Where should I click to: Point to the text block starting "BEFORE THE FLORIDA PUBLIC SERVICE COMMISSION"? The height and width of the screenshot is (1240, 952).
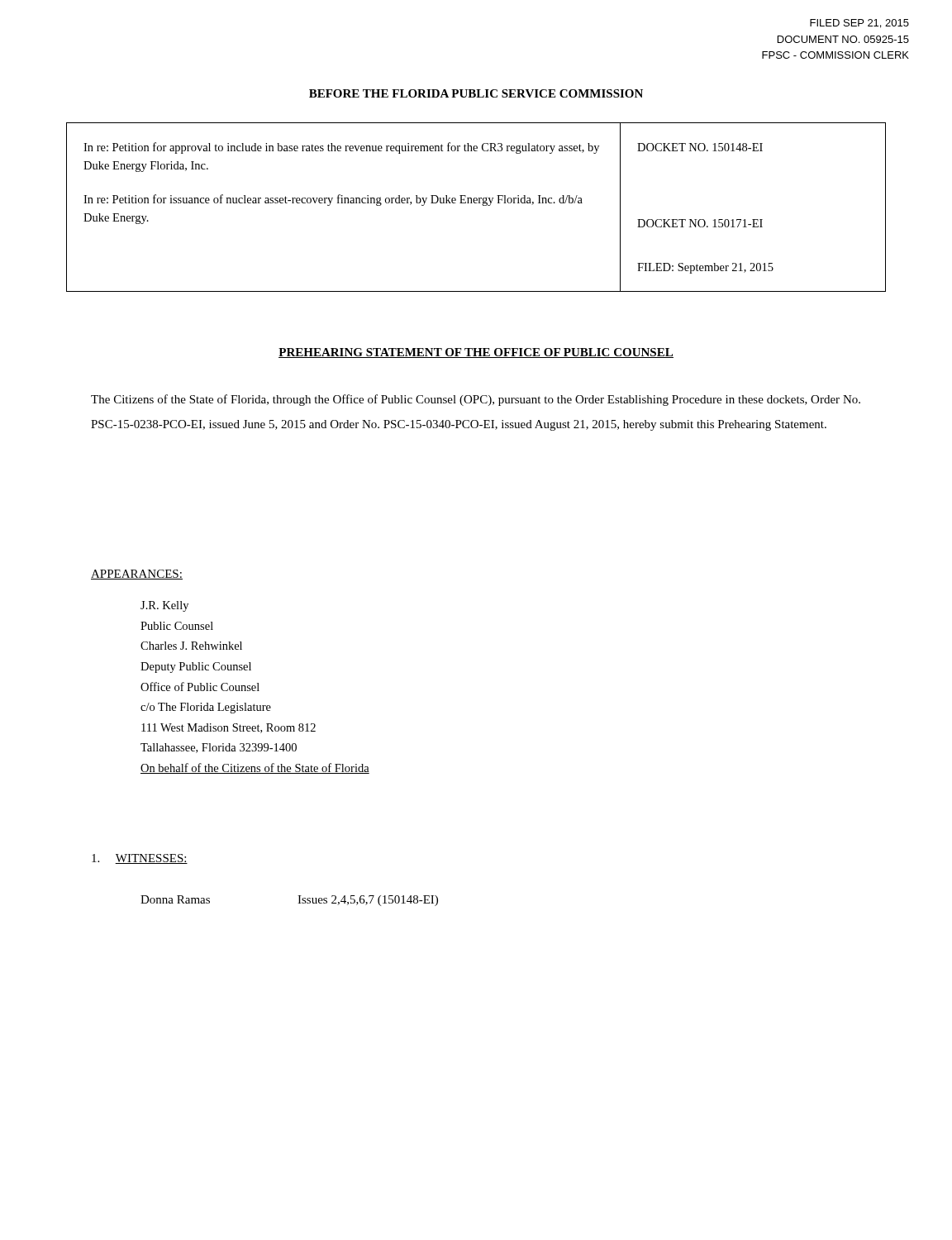[476, 93]
